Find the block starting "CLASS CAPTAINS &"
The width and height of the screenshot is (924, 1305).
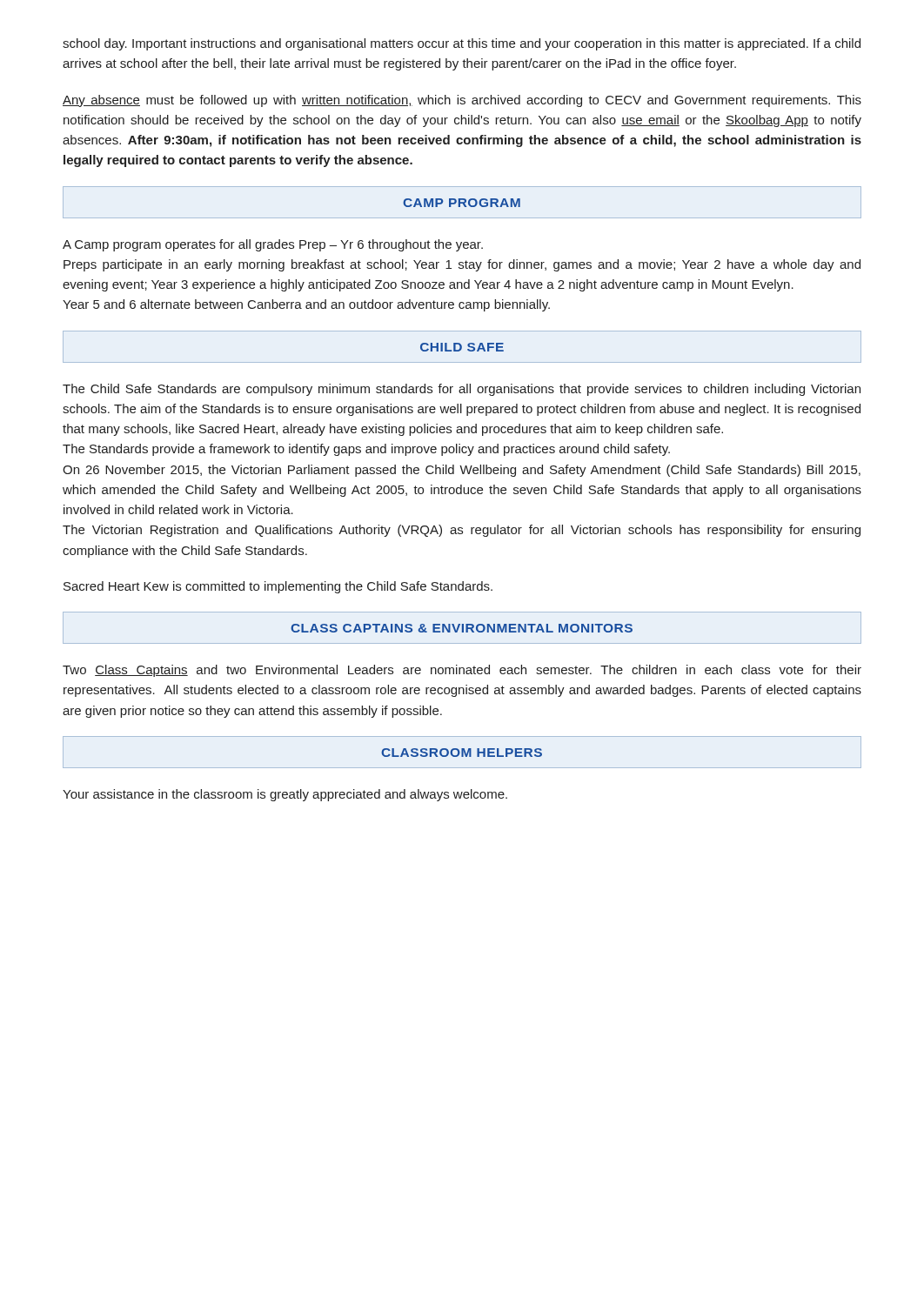462,628
